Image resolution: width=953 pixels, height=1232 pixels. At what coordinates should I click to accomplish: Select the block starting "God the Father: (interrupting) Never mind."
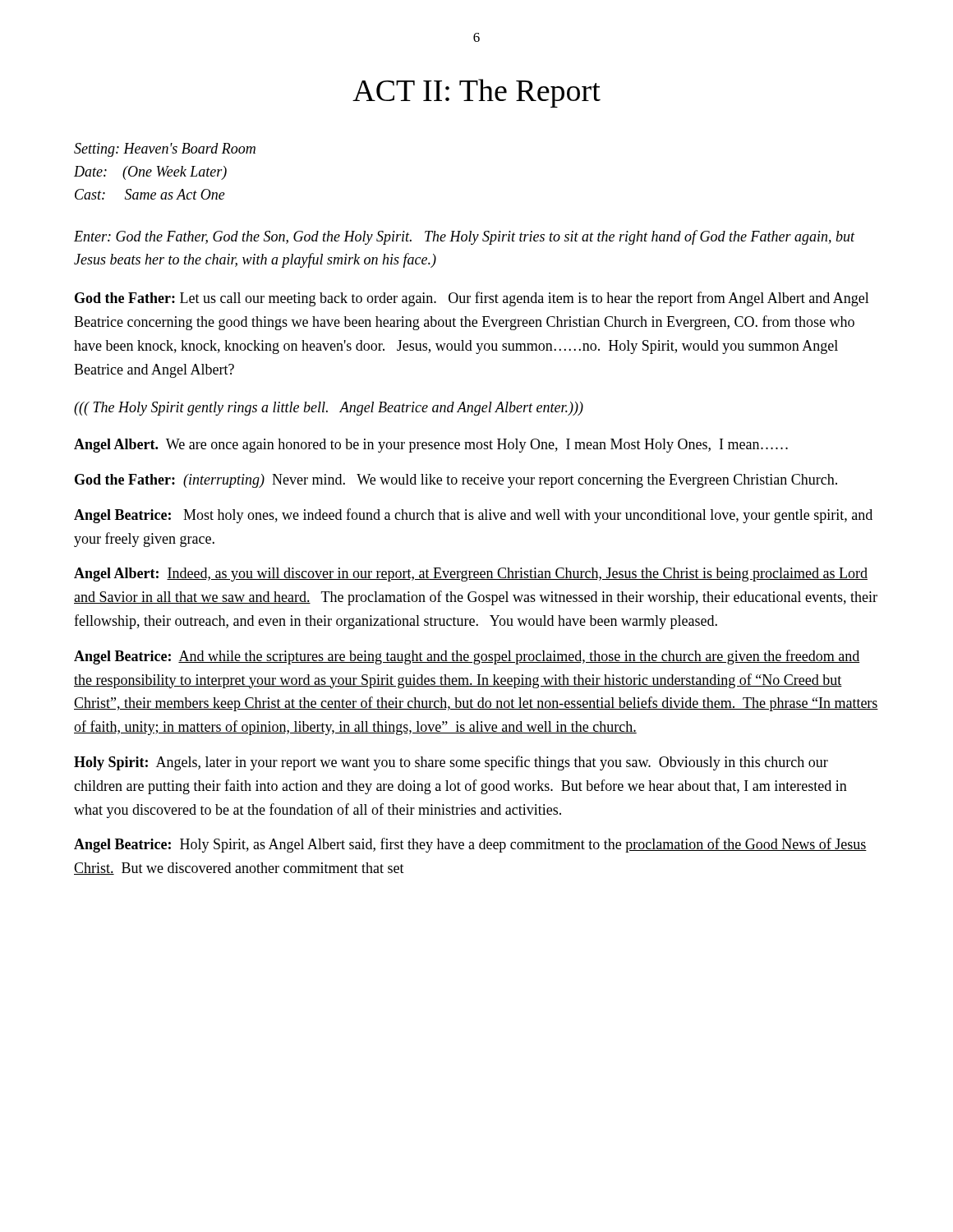click(x=456, y=480)
